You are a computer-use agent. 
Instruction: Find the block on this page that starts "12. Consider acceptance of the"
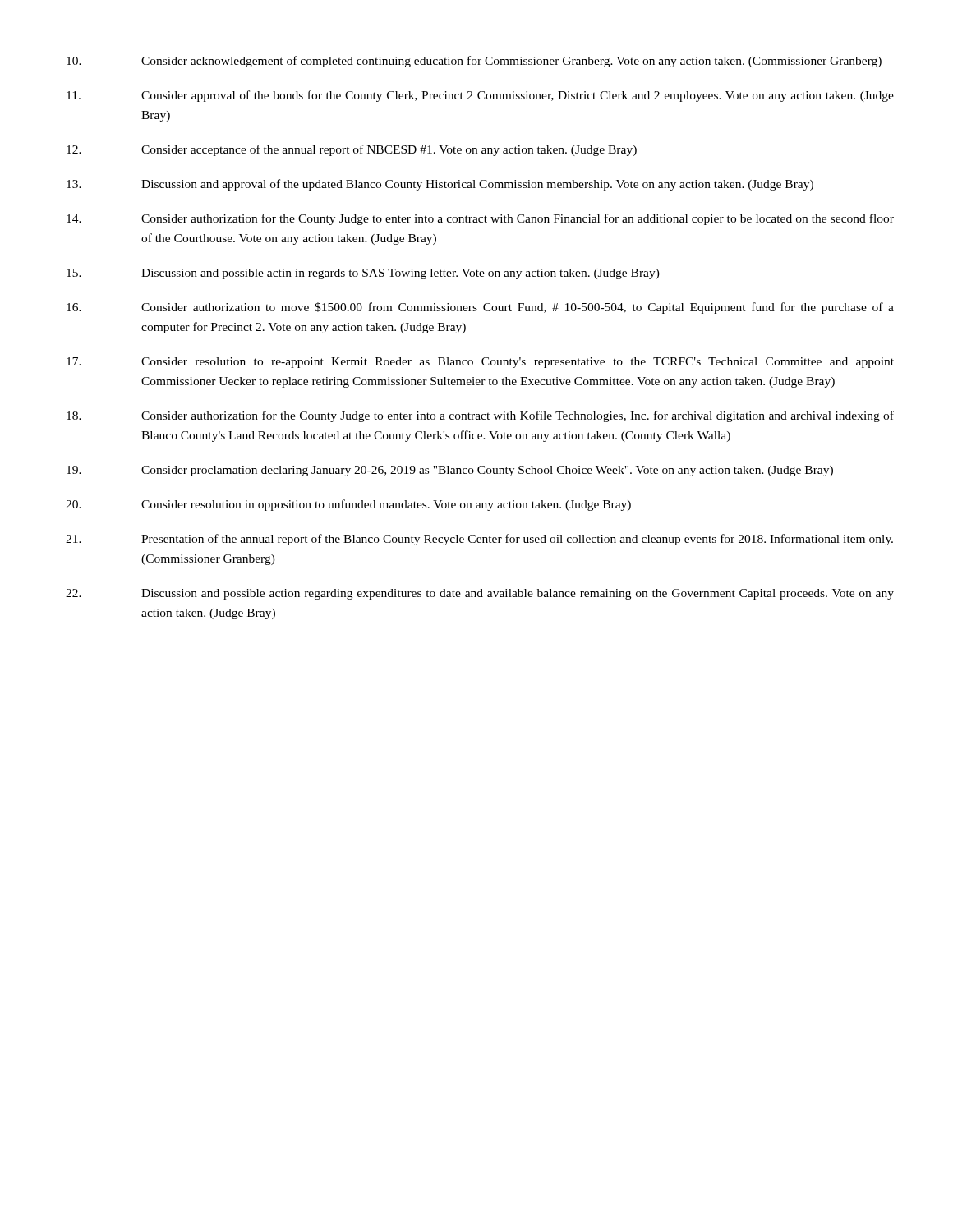click(x=480, y=150)
